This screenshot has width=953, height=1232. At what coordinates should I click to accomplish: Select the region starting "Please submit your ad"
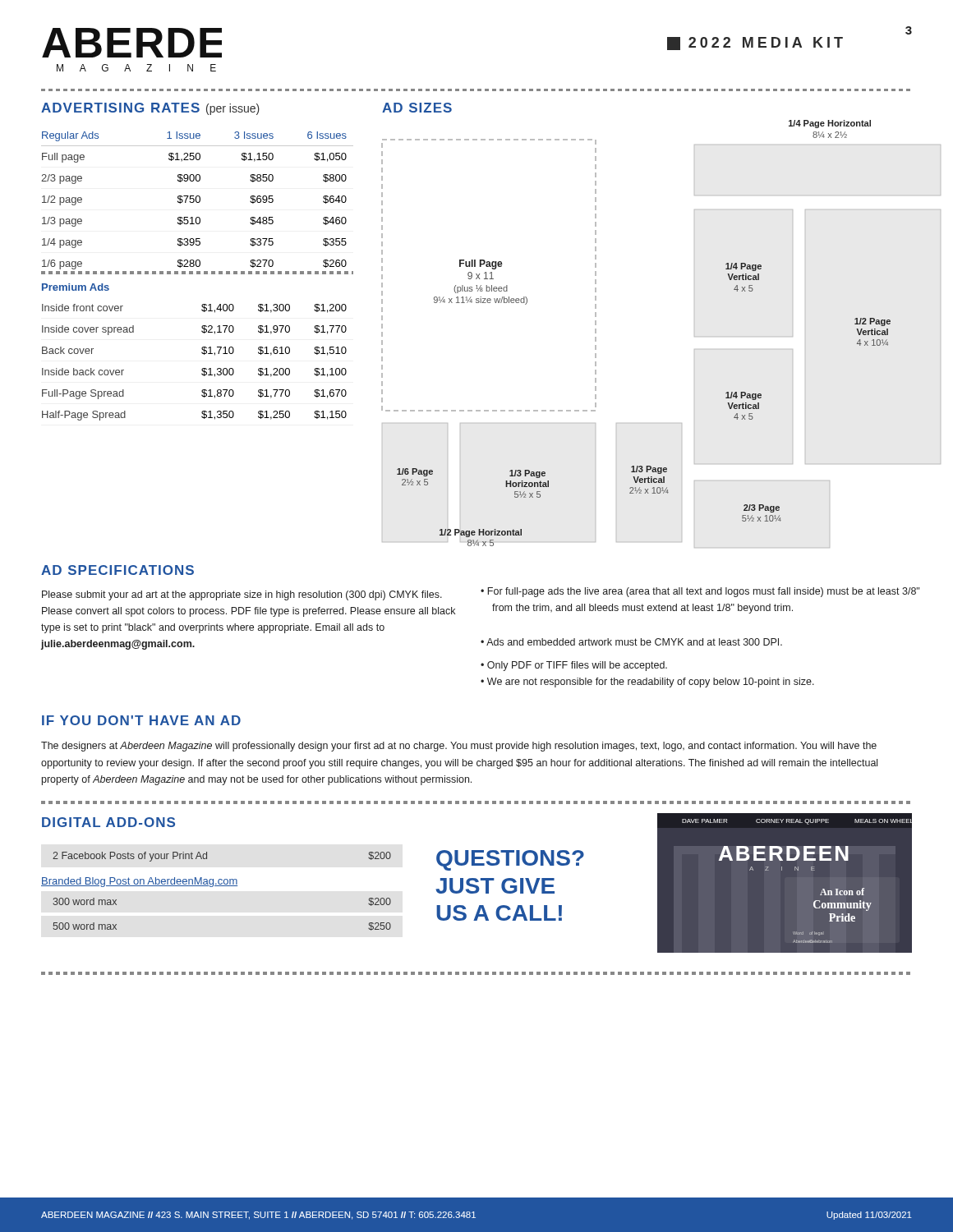pos(248,619)
